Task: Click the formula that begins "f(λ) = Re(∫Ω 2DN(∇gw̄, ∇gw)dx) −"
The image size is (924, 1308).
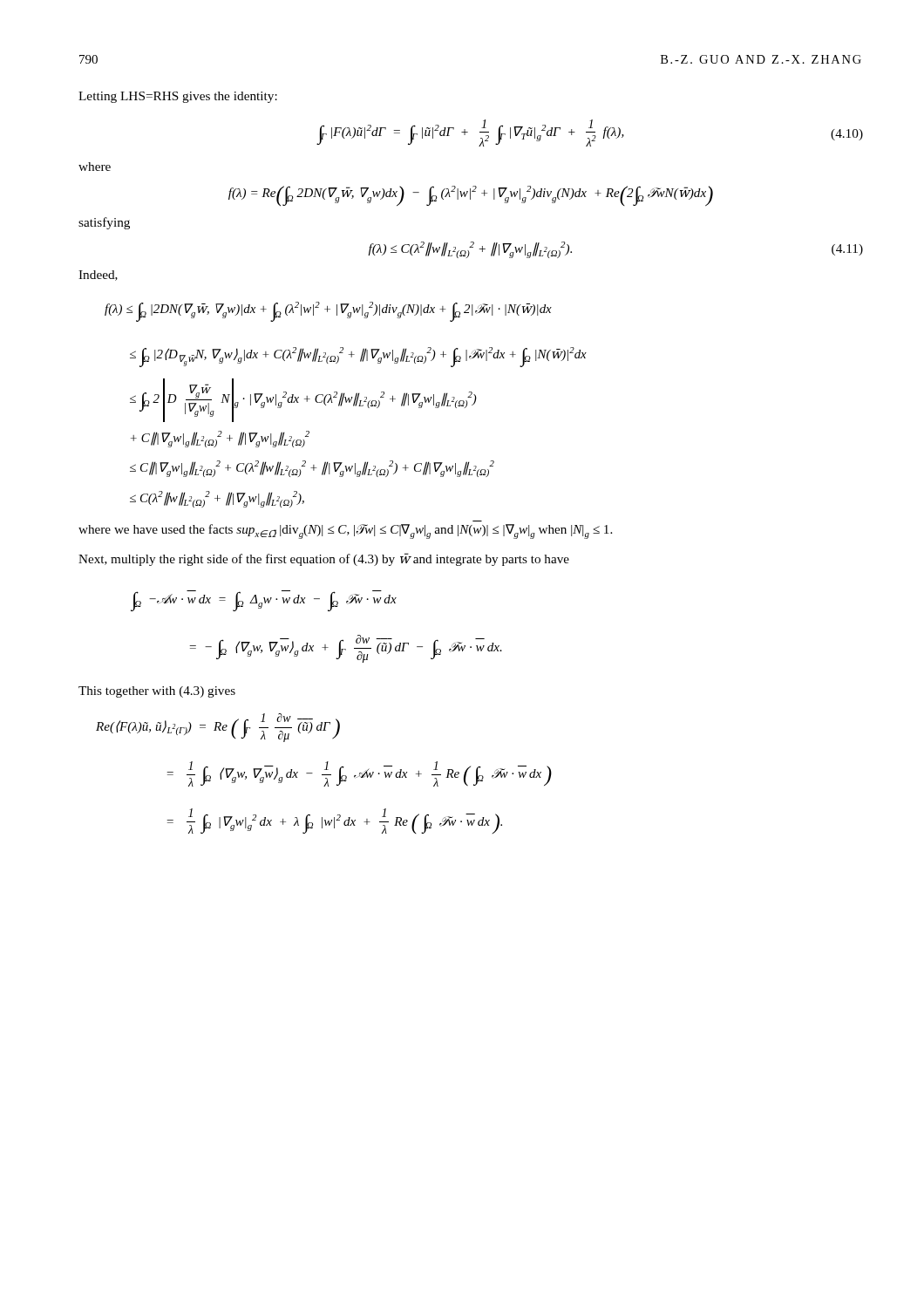Action: click(471, 195)
